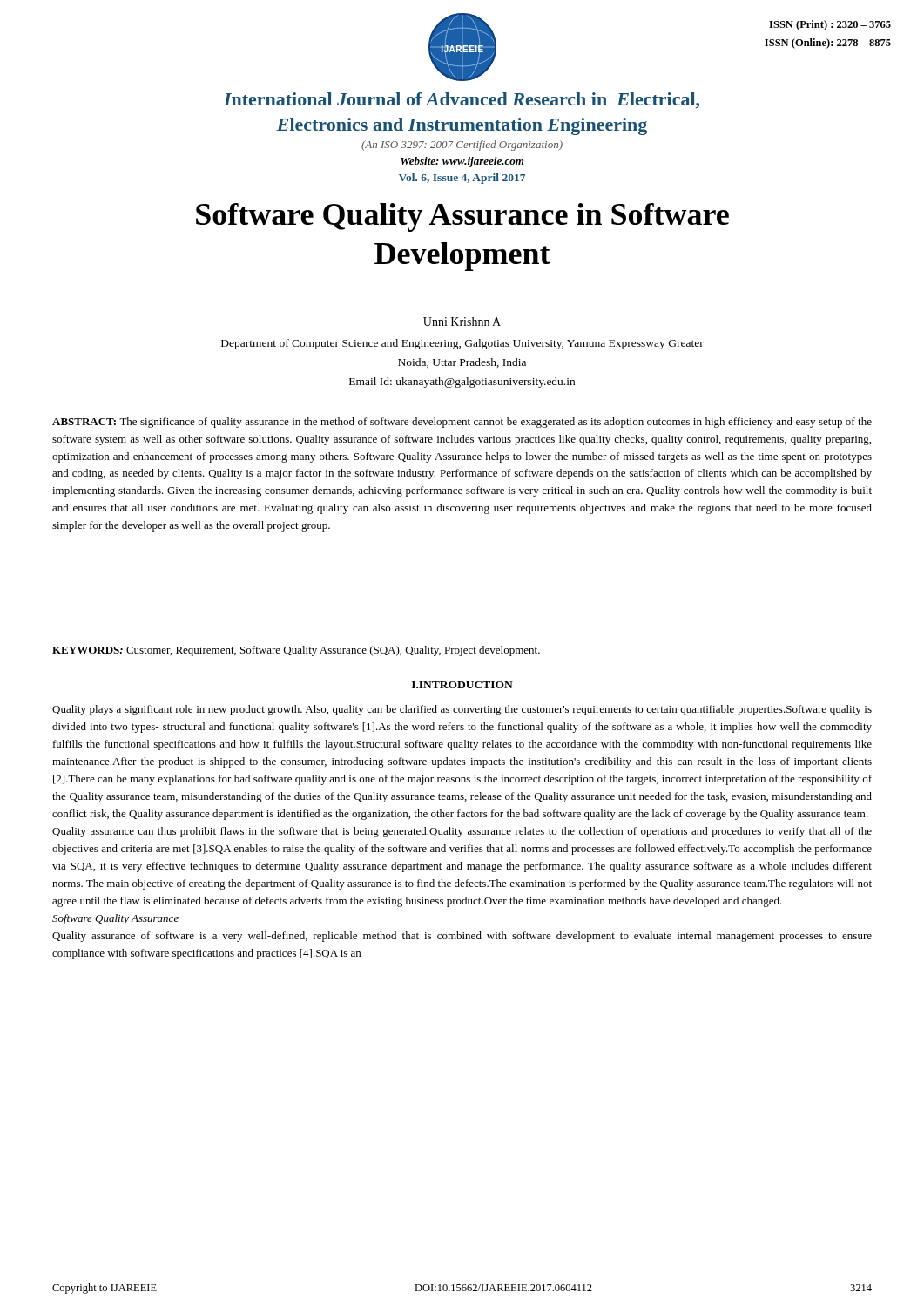Image resolution: width=924 pixels, height=1307 pixels.
Task: Click on the block starting "Noida, Uttar Pradesh, India"
Action: pyautogui.click(x=462, y=362)
